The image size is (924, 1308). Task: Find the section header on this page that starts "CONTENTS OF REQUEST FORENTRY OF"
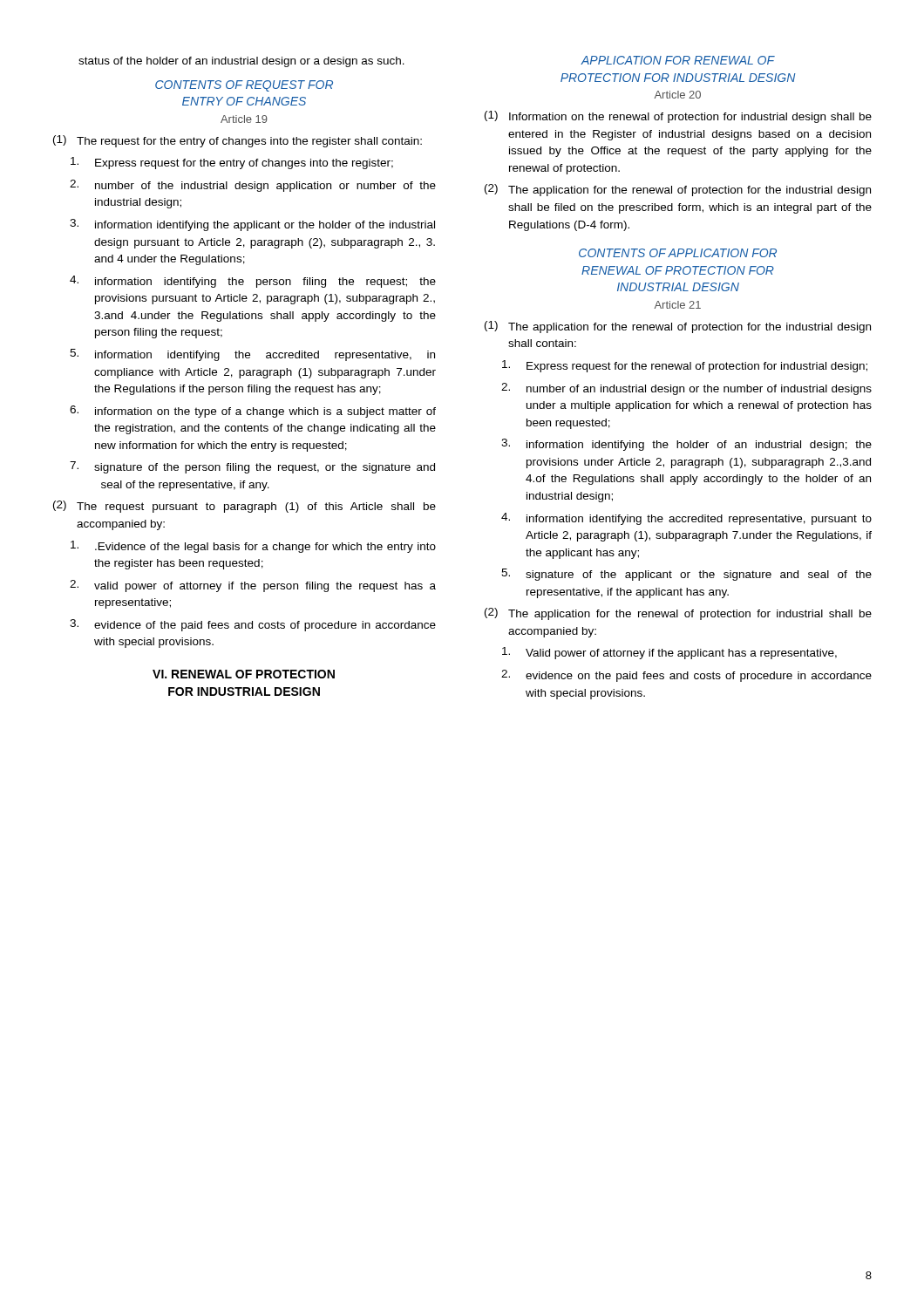(x=244, y=93)
